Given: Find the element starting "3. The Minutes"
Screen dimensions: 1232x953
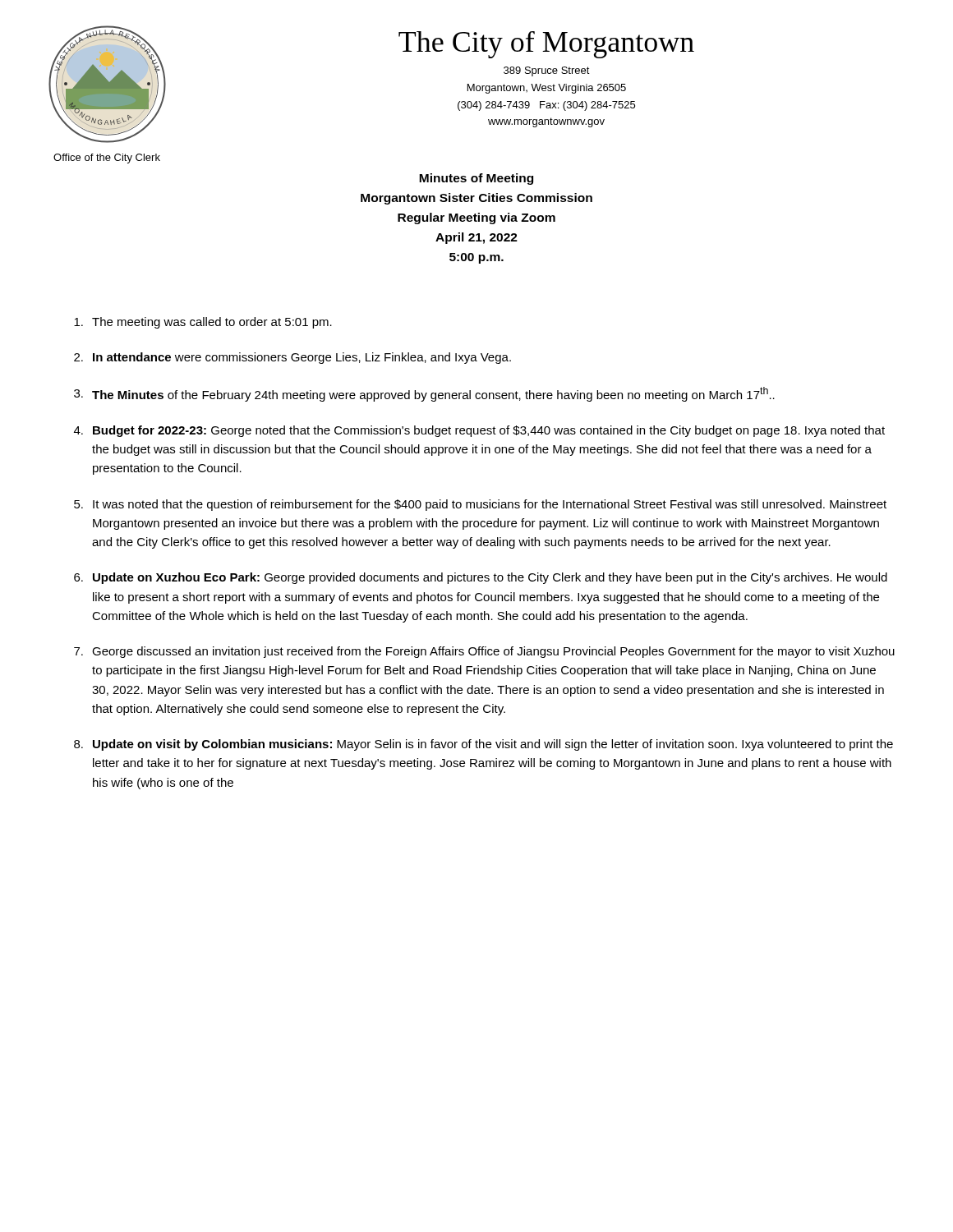Looking at the screenshot, I should (x=476, y=394).
